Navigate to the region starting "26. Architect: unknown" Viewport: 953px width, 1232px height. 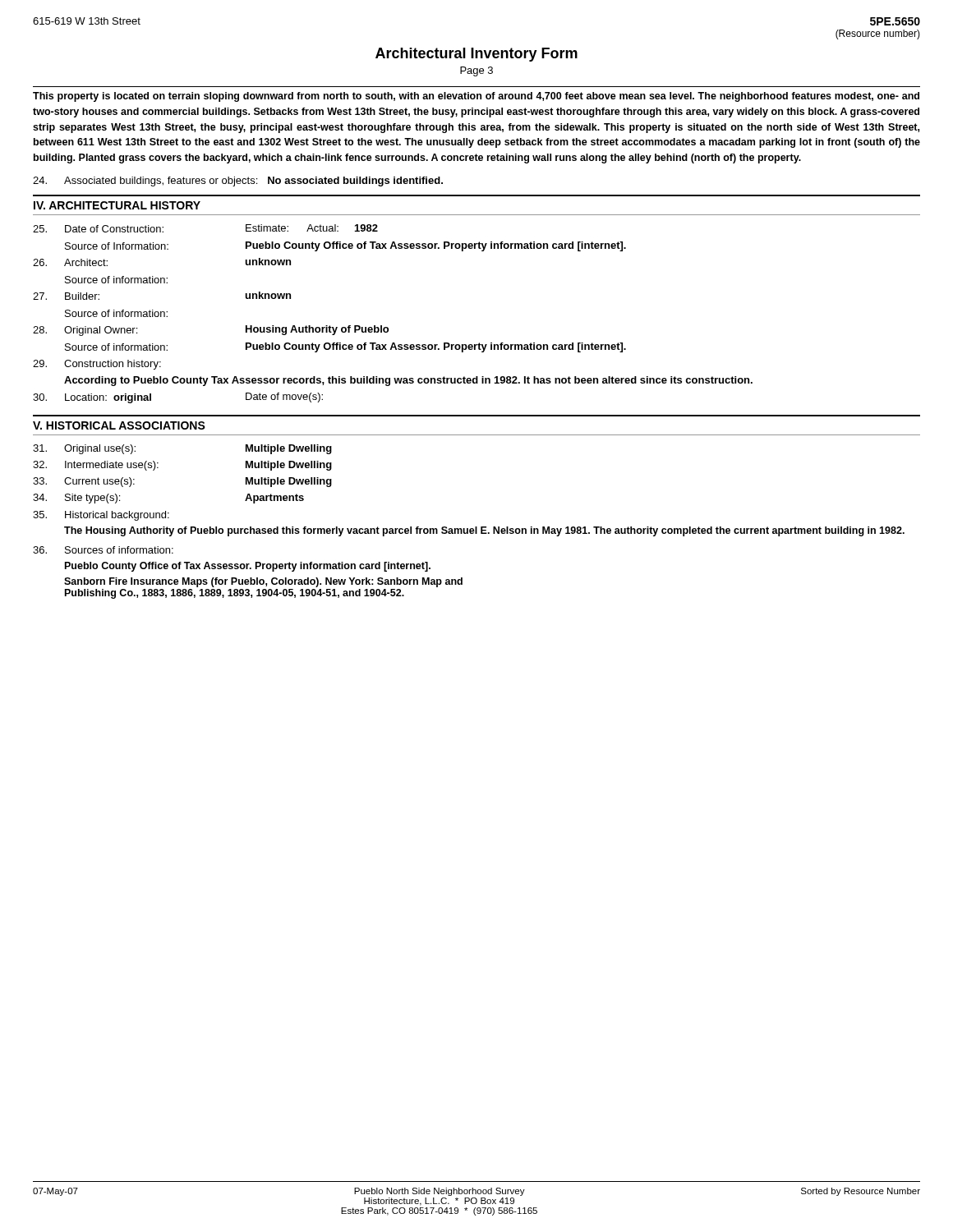(x=83, y=261)
